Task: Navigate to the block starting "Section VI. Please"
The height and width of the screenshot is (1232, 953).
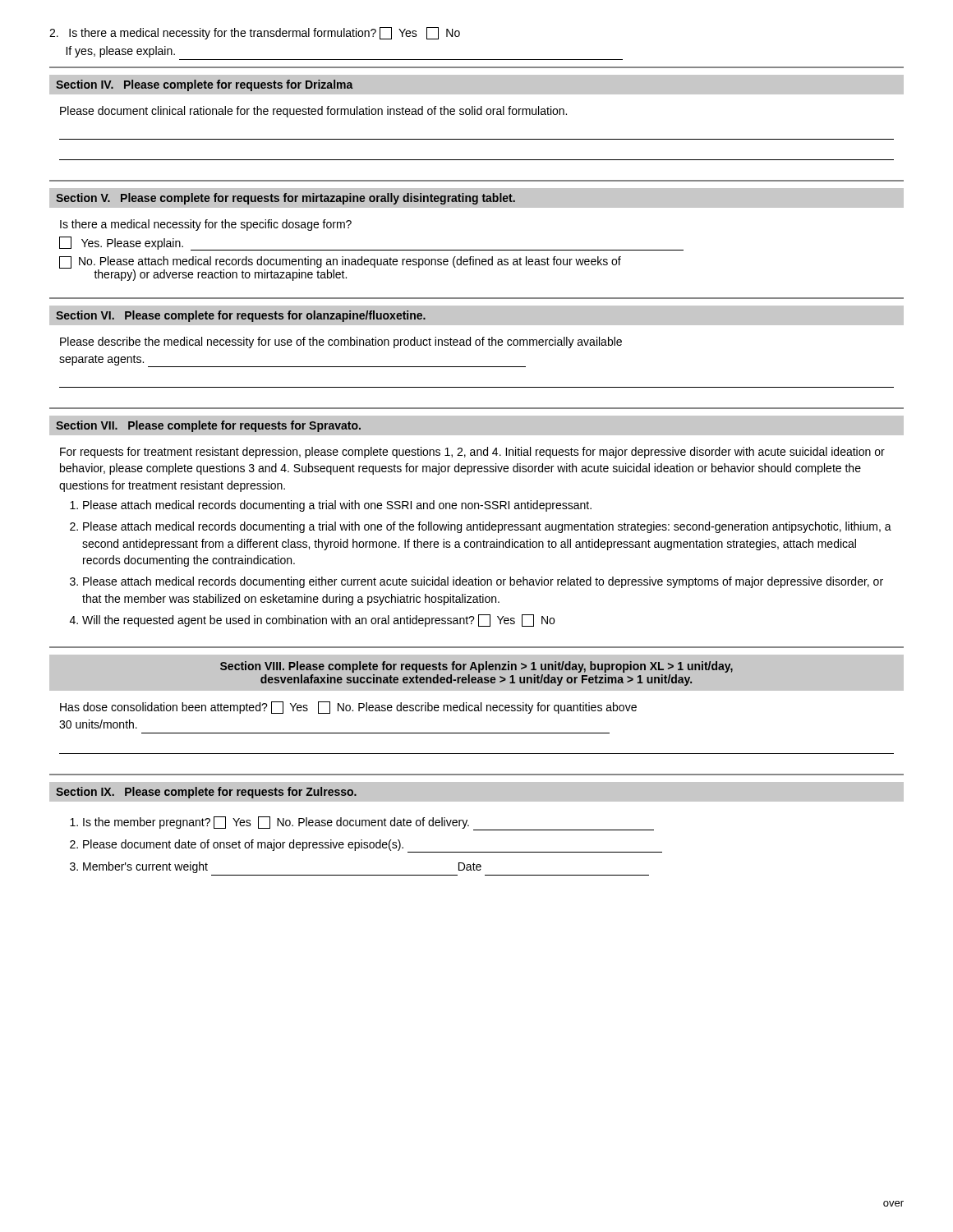Action: [476, 315]
